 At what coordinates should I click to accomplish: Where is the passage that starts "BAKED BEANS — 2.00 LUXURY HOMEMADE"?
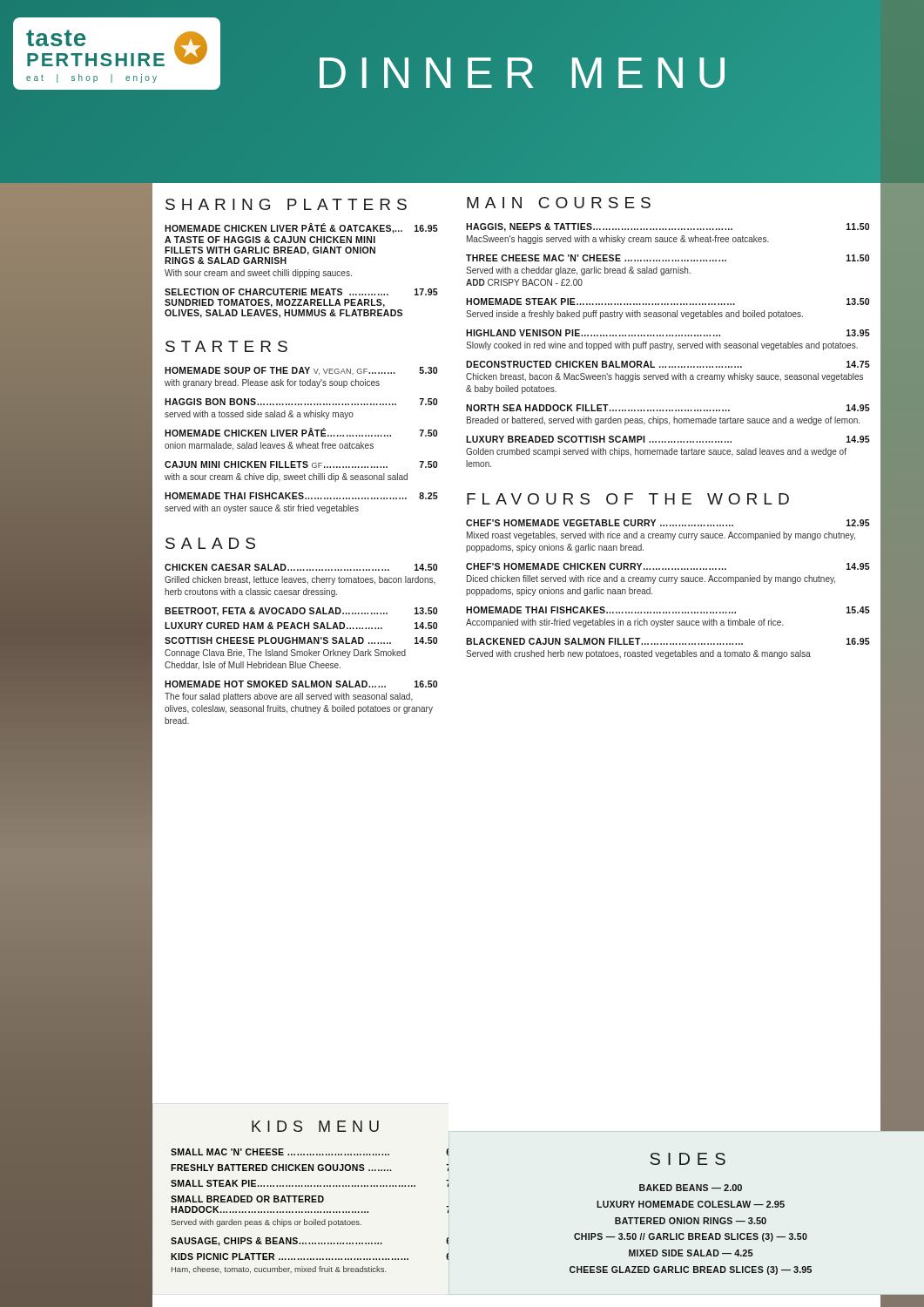tap(691, 1229)
